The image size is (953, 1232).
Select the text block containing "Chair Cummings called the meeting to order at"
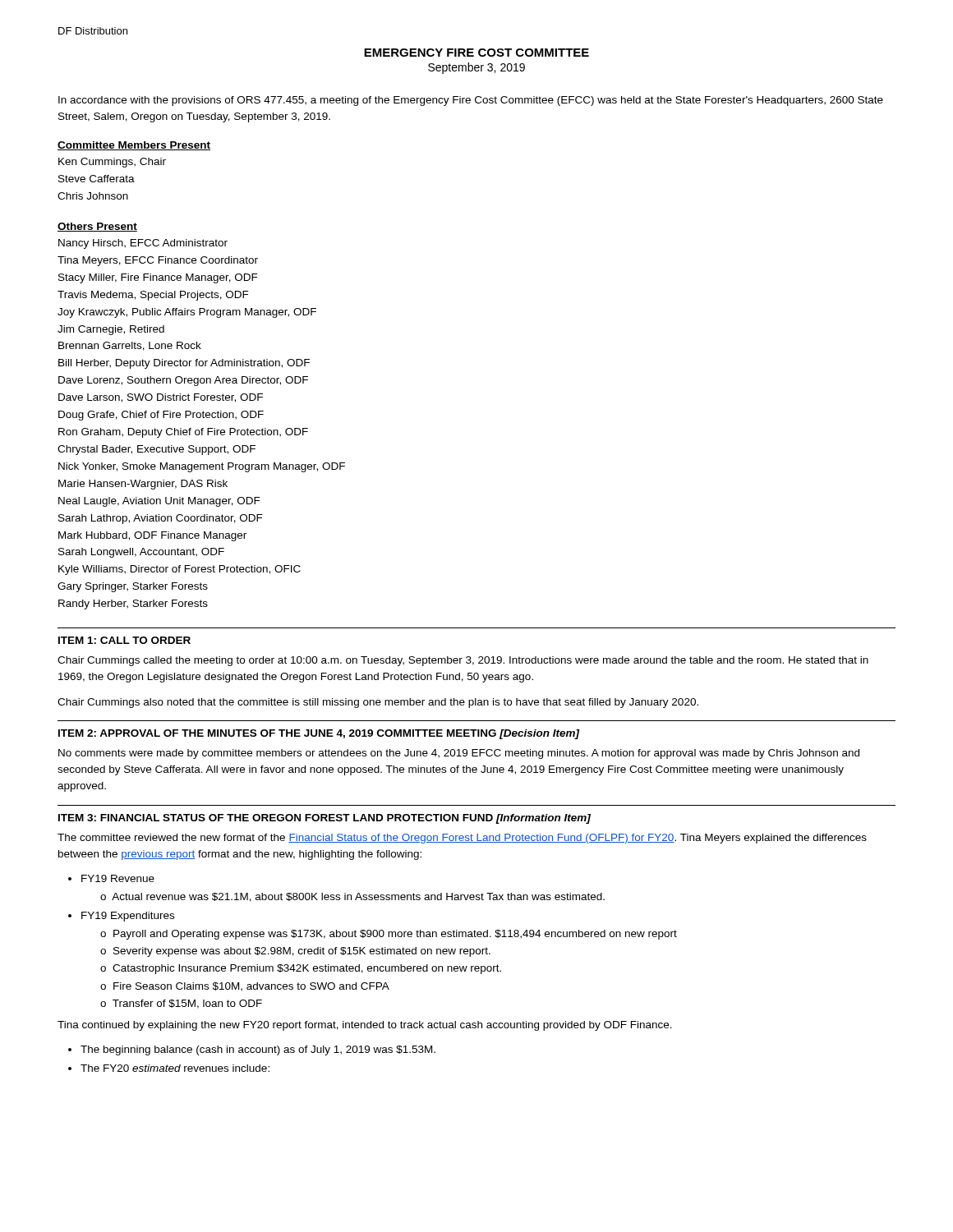[x=463, y=668]
